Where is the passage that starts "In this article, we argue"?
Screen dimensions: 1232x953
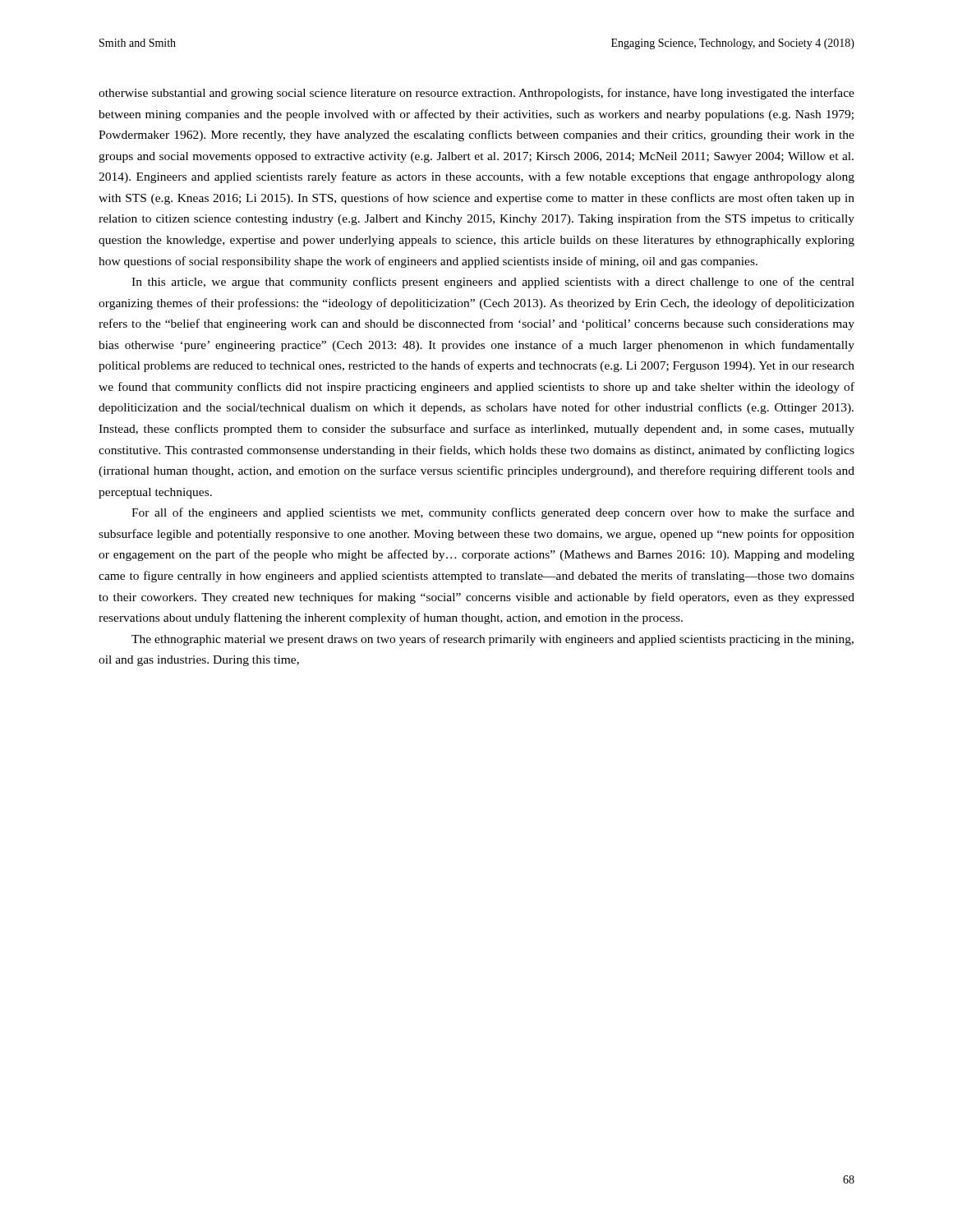click(476, 387)
